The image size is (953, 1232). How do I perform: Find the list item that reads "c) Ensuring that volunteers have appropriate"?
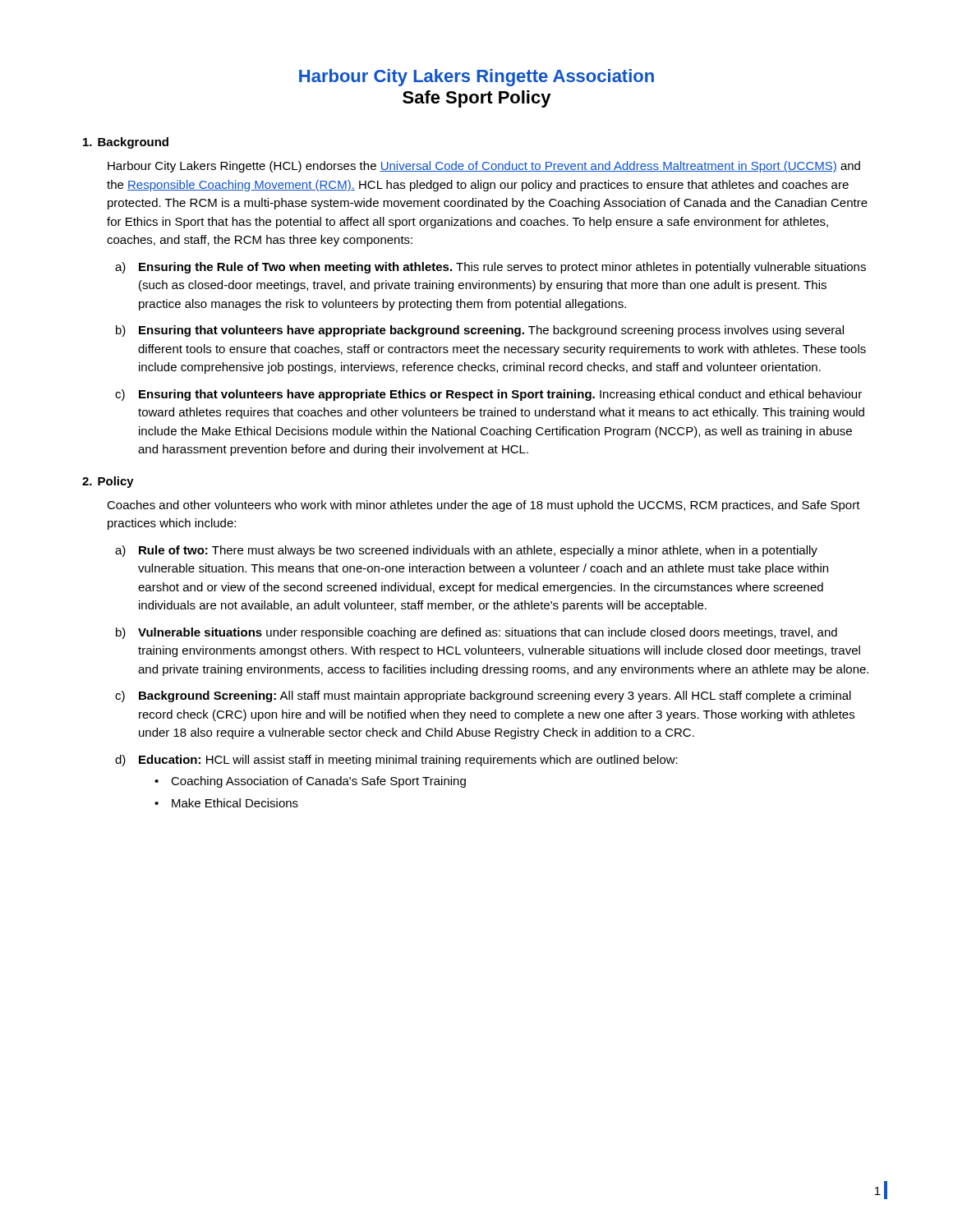(493, 422)
